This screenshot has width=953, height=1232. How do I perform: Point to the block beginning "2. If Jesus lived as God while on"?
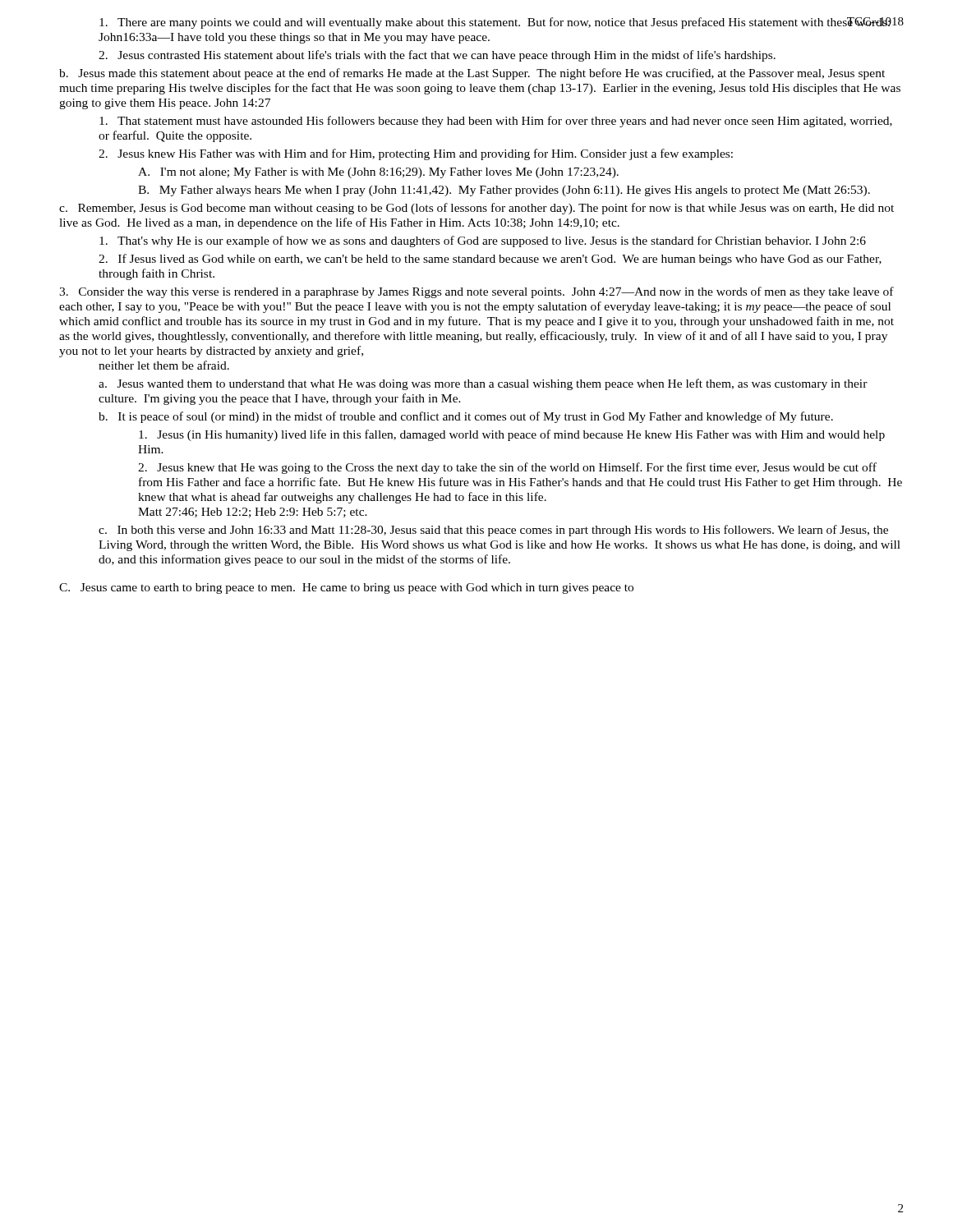[x=490, y=266]
